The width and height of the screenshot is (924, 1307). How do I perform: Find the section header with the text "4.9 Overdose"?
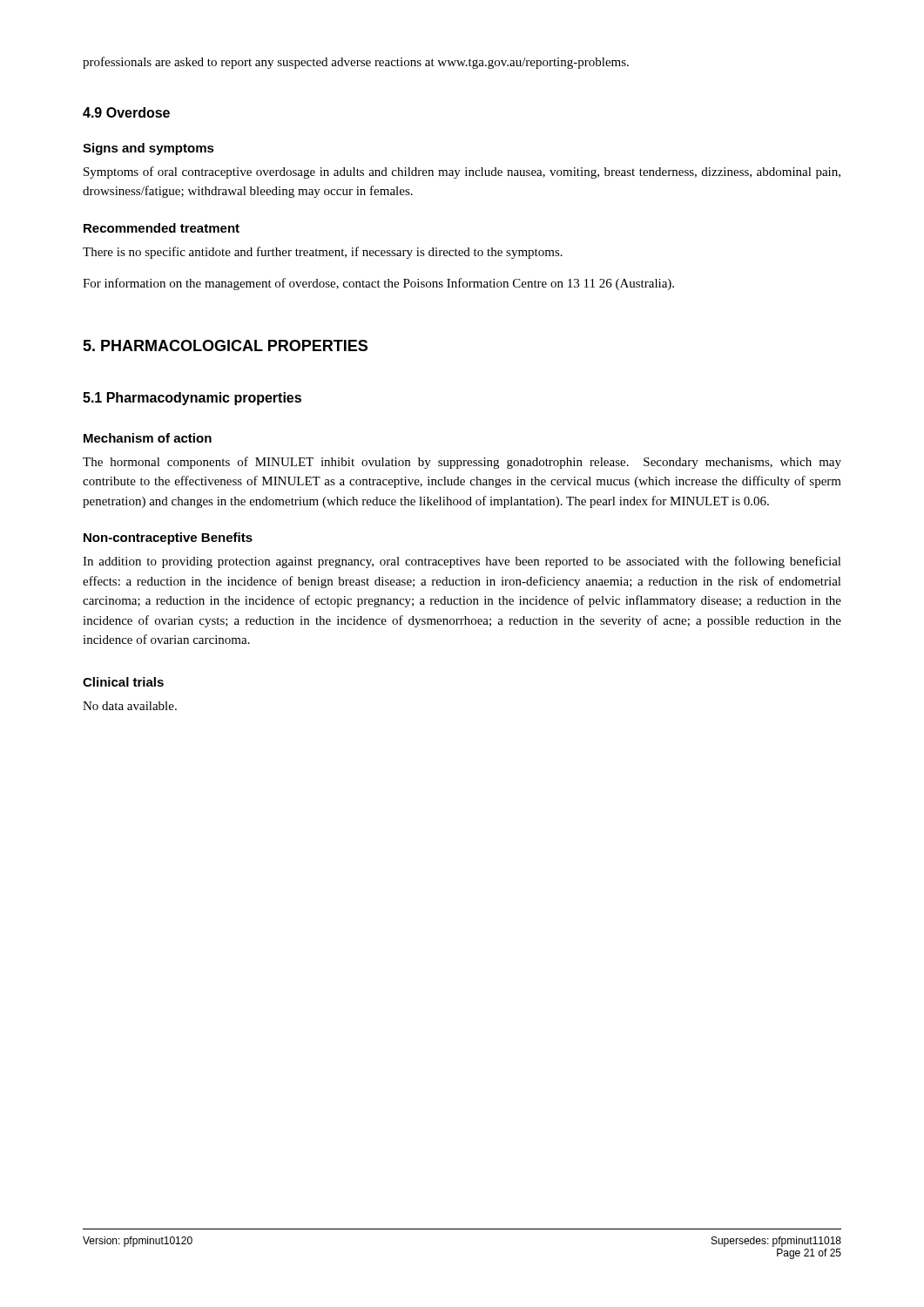[x=126, y=112]
